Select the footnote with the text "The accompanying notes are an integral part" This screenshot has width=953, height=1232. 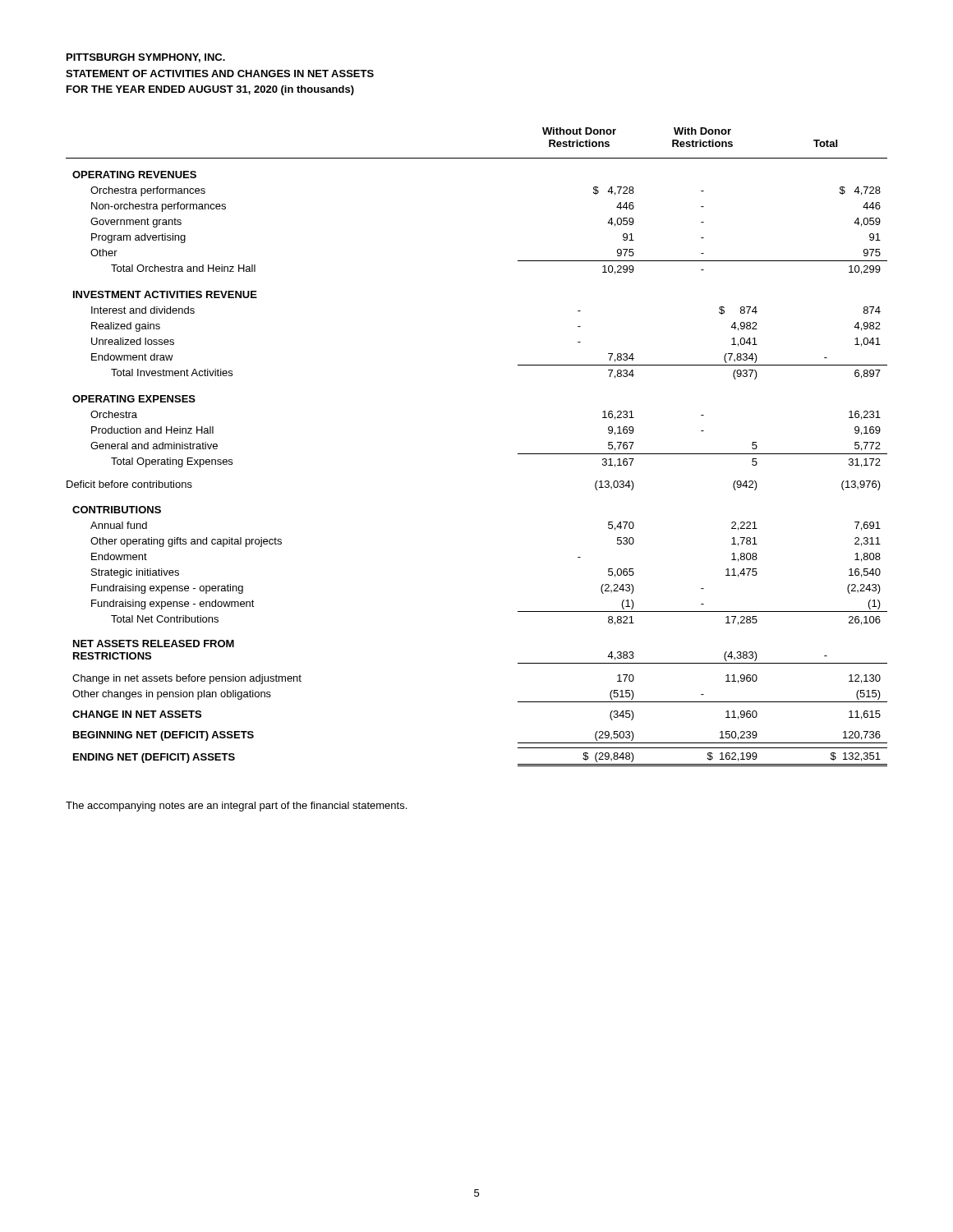(x=237, y=805)
